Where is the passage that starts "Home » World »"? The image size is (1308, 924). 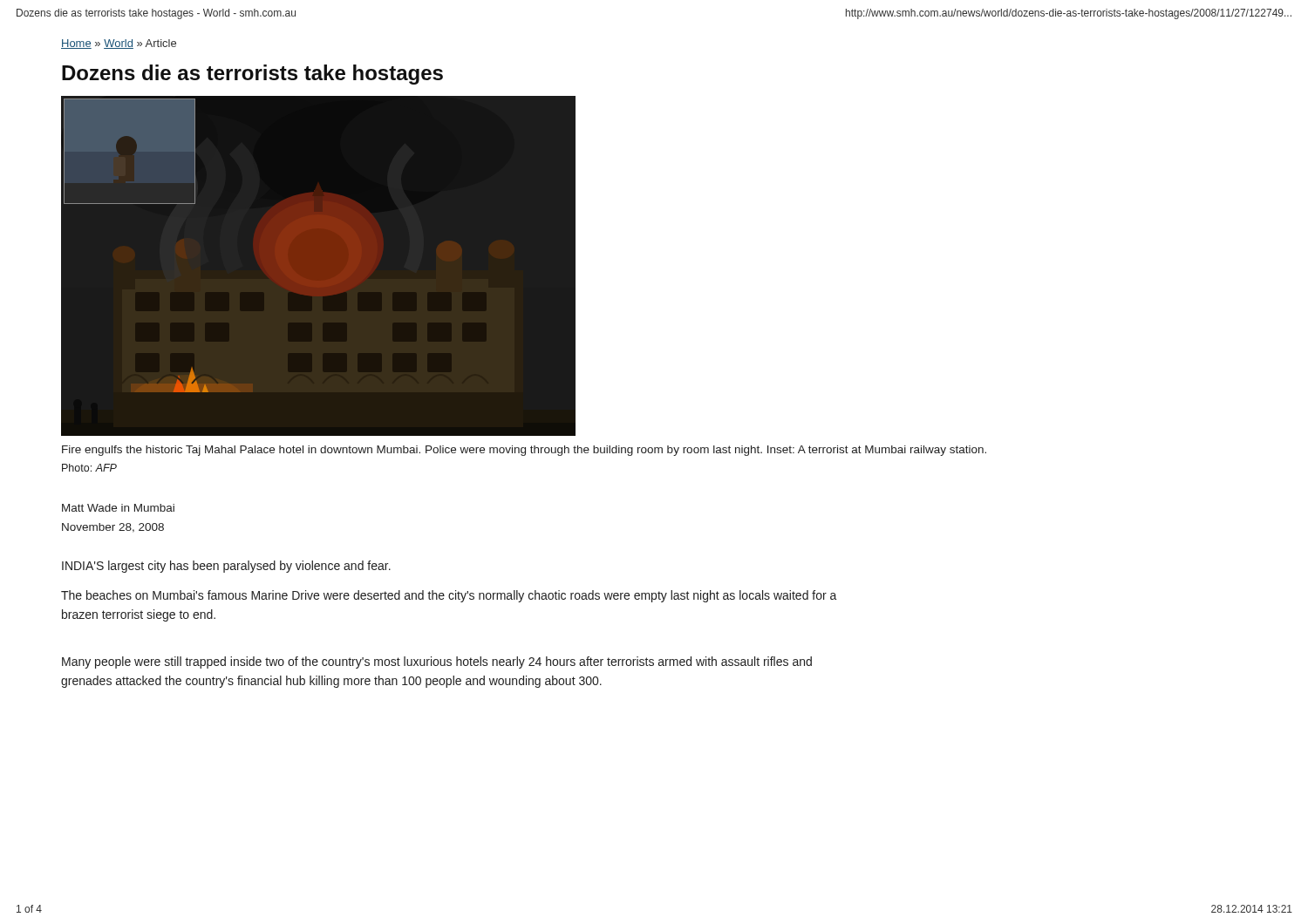(x=119, y=43)
